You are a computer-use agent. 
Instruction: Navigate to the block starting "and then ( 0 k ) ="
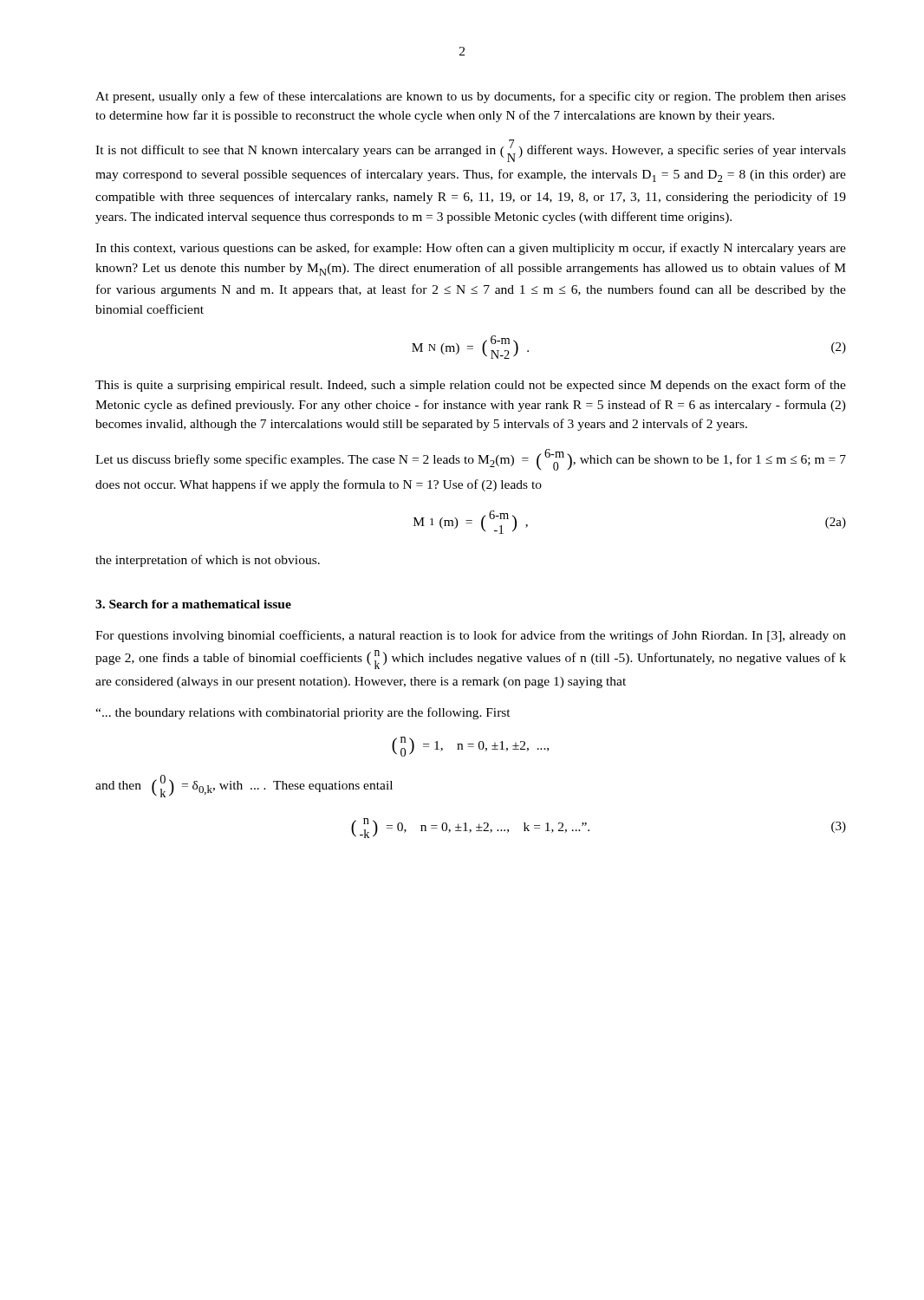click(x=244, y=786)
